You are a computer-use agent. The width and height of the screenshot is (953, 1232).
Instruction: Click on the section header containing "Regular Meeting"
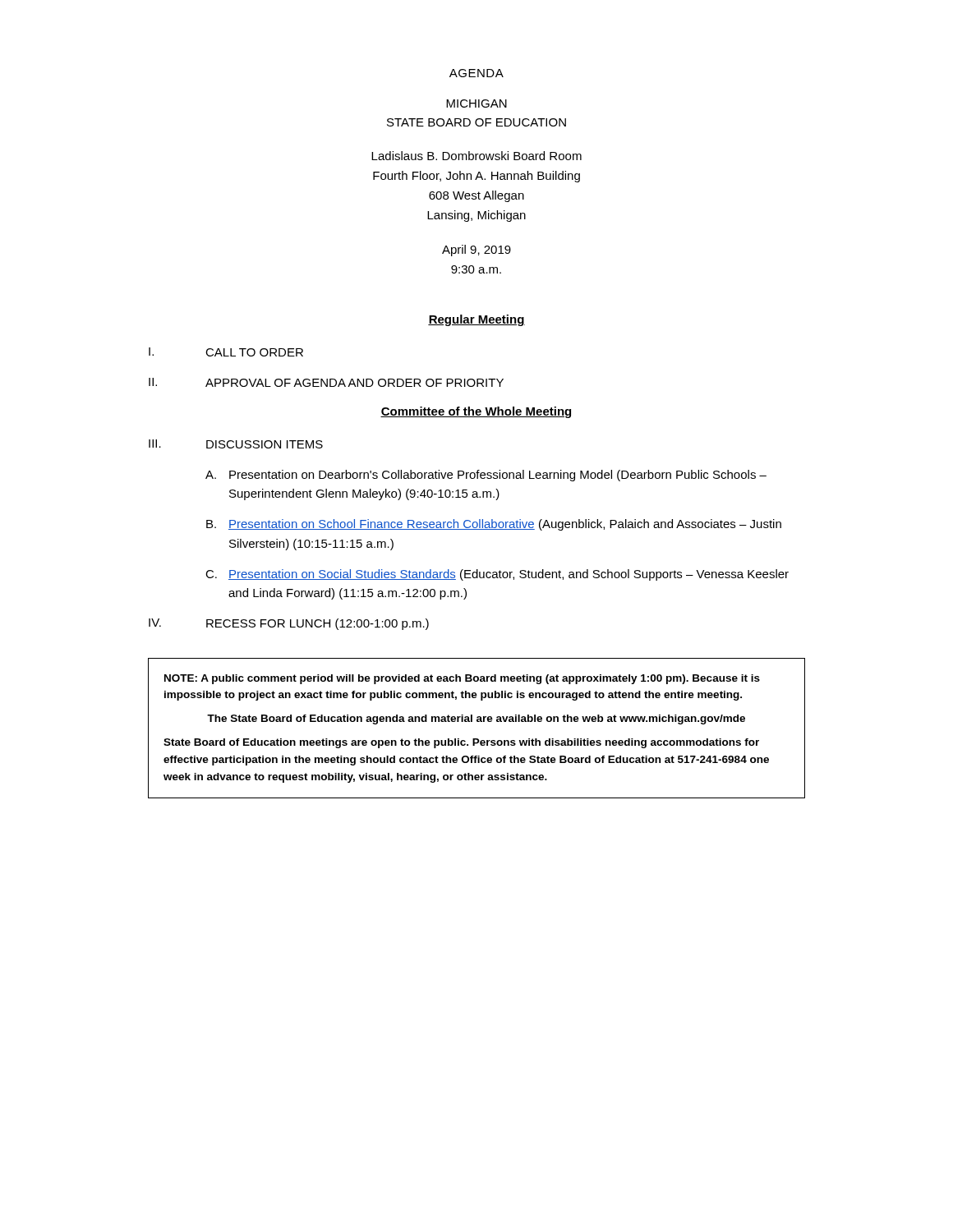coord(476,319)
